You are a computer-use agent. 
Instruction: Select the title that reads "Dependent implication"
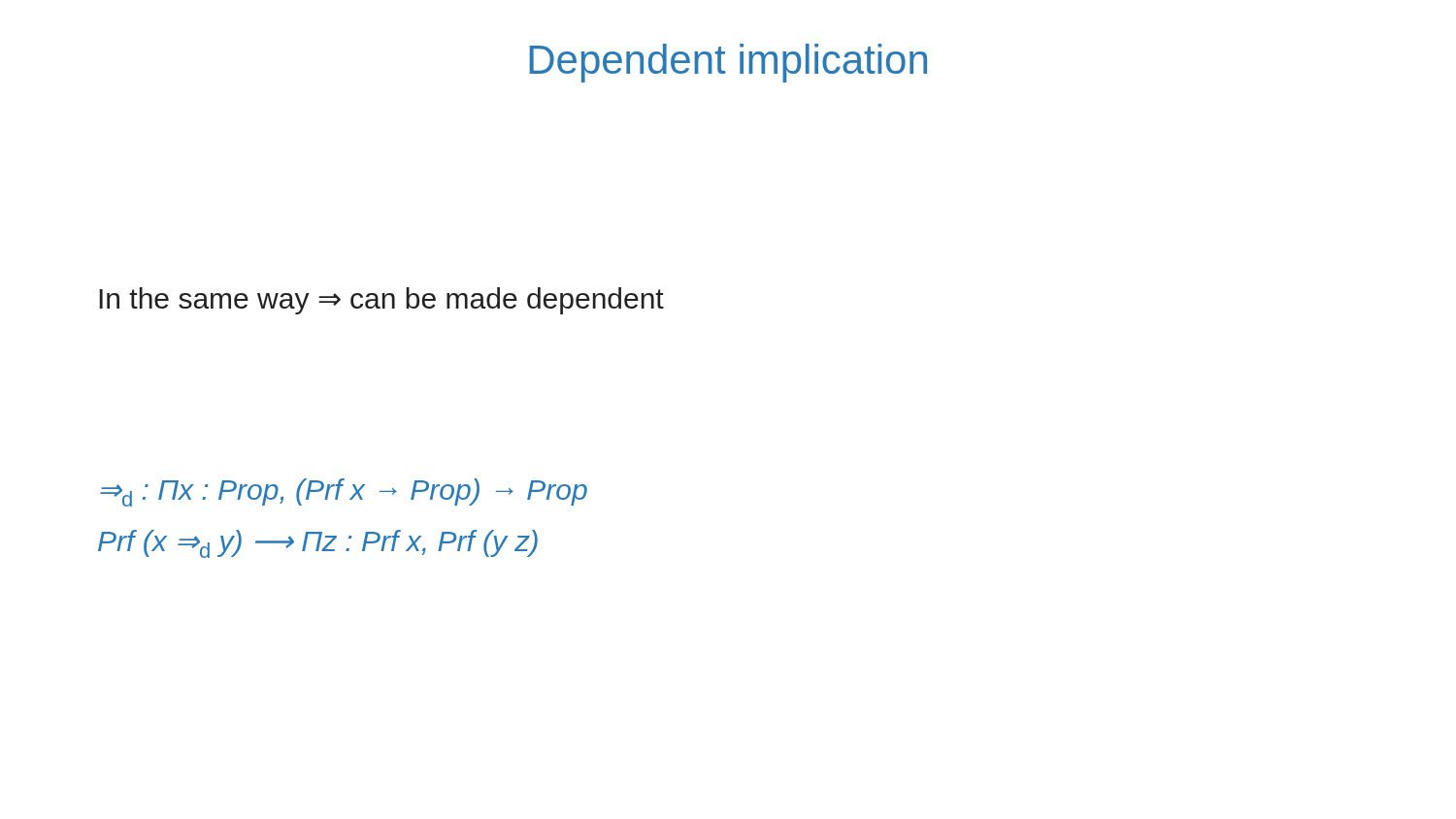(728, 60)
